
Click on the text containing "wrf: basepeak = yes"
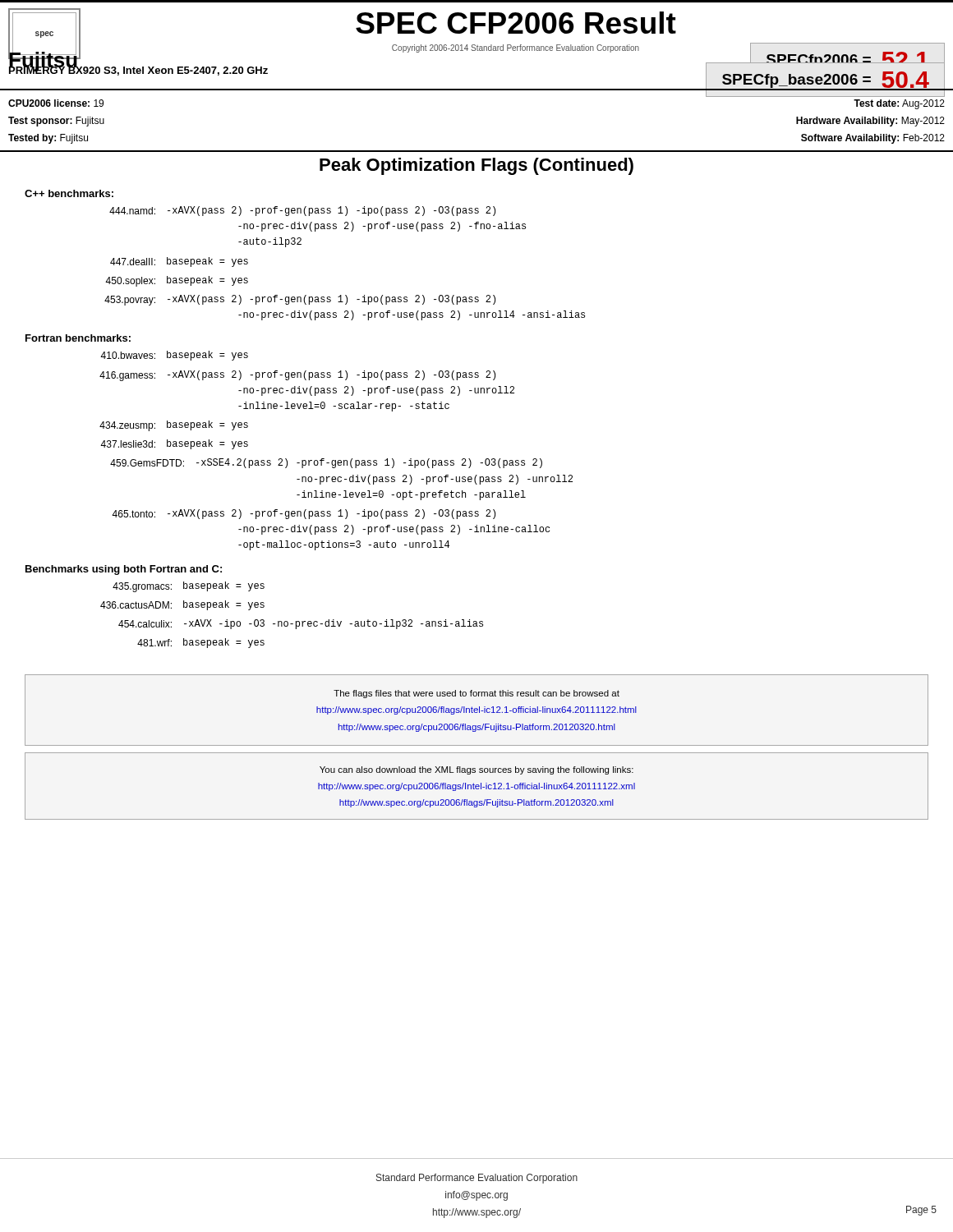coord(145,644)
